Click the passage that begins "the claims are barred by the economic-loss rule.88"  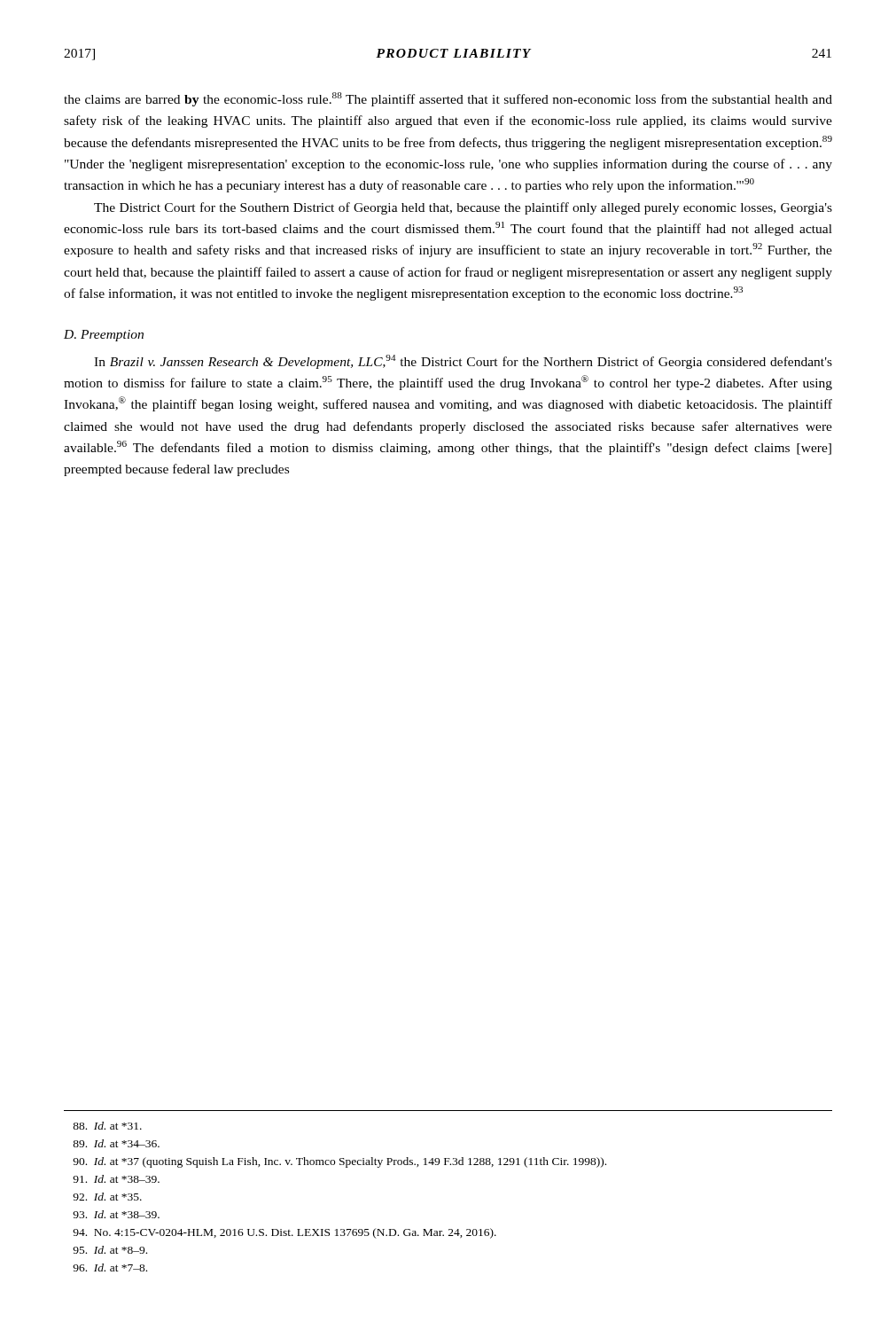tap(448, 143)
